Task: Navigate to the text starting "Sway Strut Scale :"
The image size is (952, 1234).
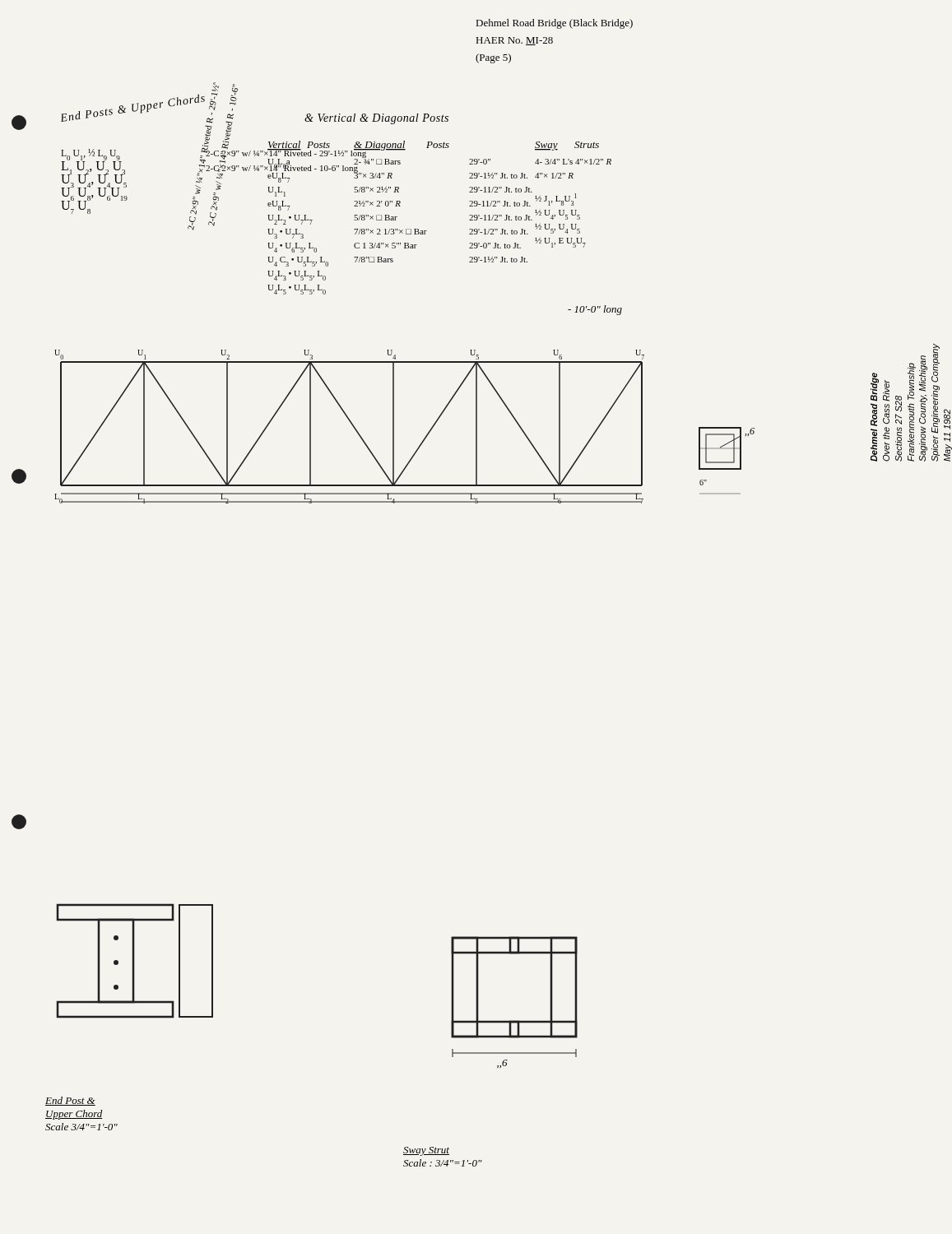Action: tap(442, 1156)
